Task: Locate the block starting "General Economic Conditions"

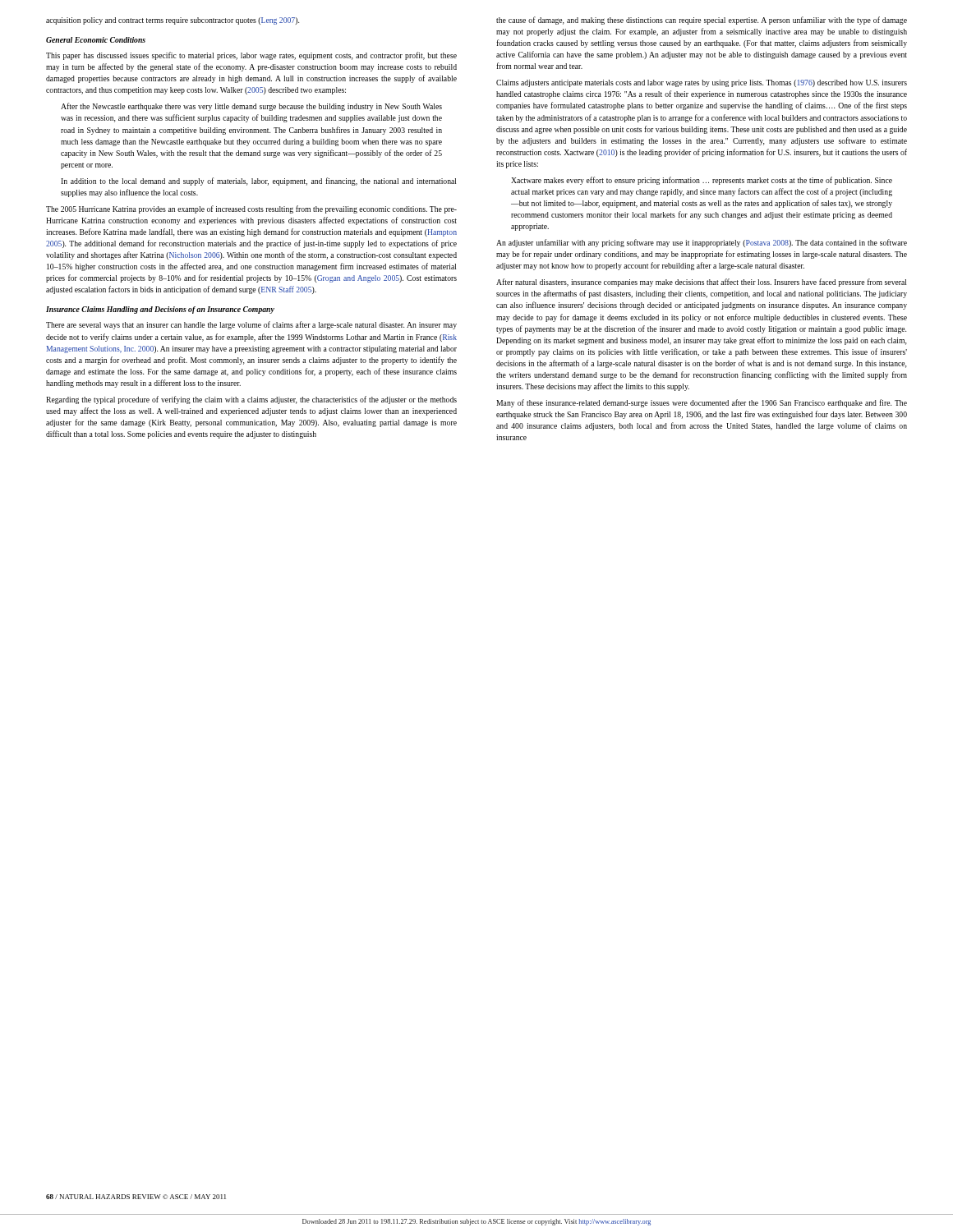Action: click(96, 40)
